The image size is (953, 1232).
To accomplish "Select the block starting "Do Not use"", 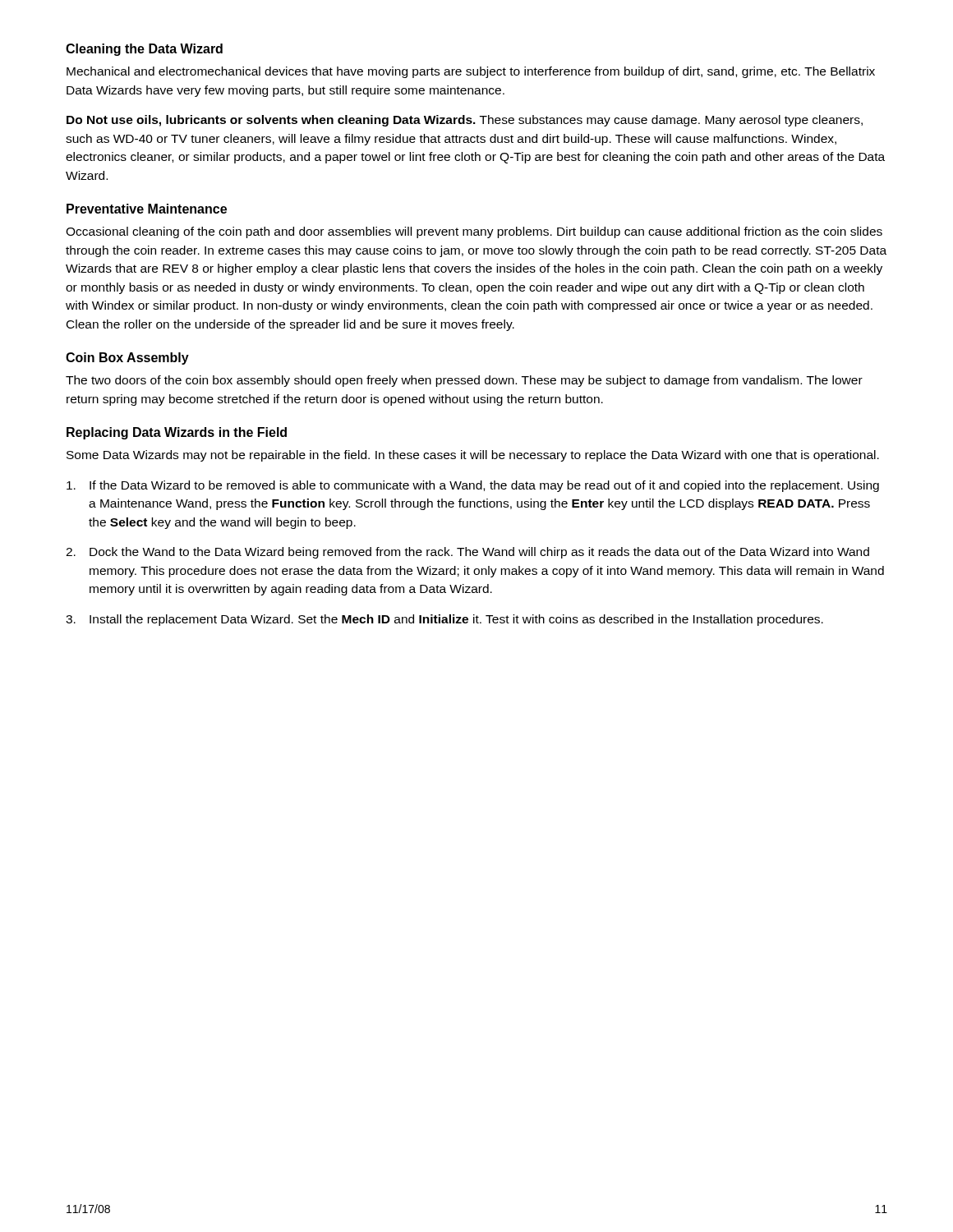I will pos(475,147).
